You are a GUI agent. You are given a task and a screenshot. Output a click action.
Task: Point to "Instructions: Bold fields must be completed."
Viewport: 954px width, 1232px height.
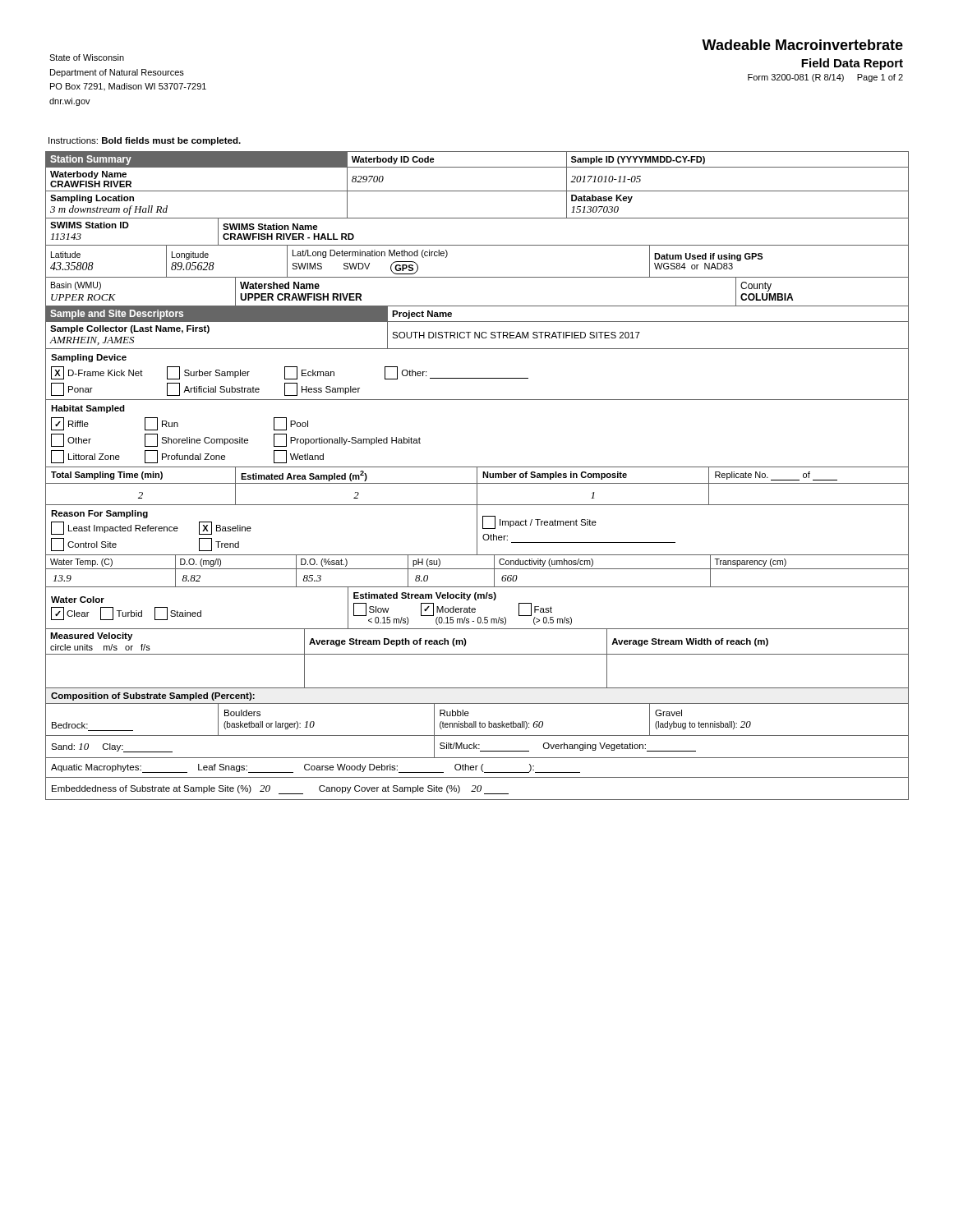(144, 140)
